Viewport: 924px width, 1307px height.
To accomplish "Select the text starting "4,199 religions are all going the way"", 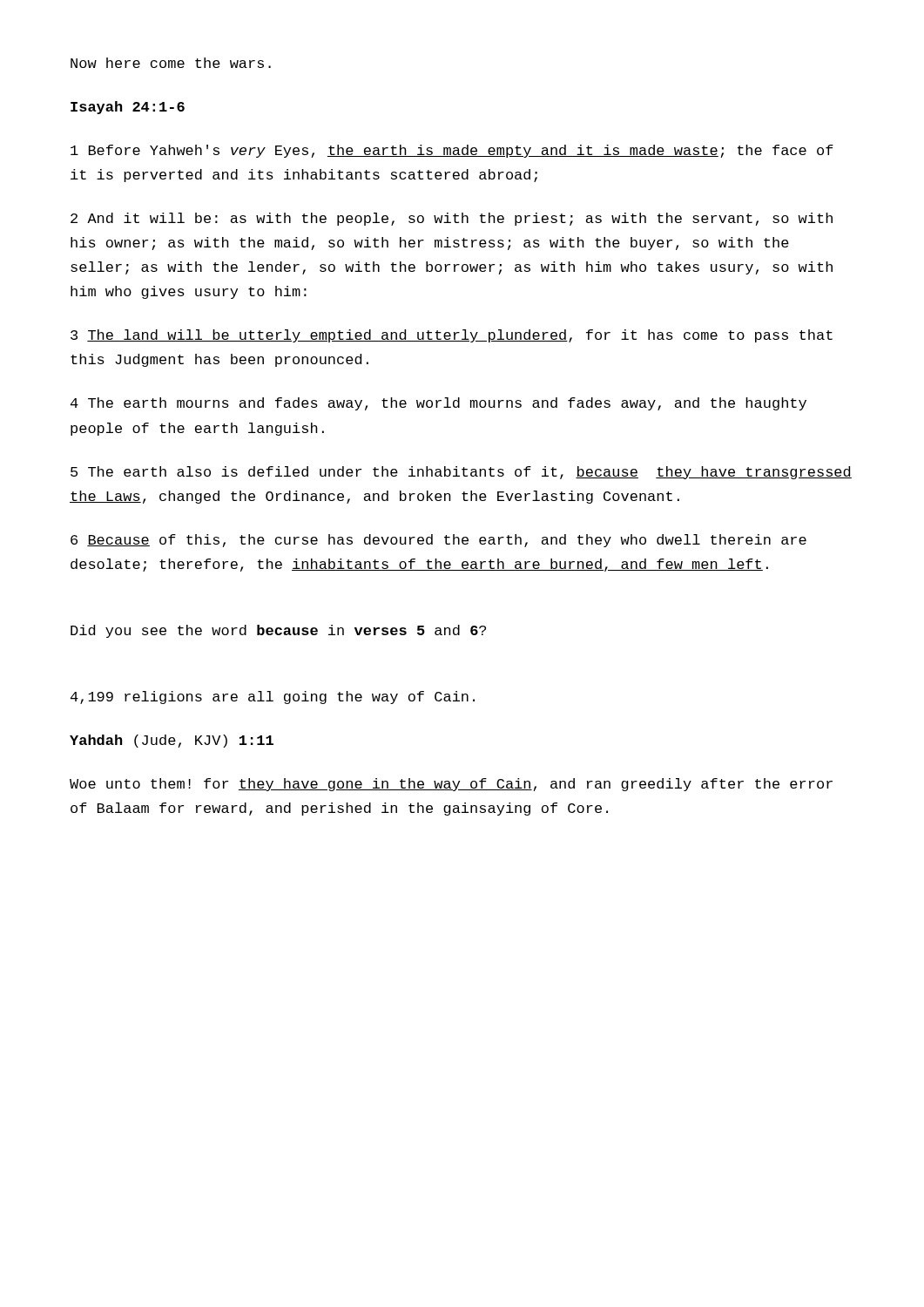I will (x=274, y=697).
